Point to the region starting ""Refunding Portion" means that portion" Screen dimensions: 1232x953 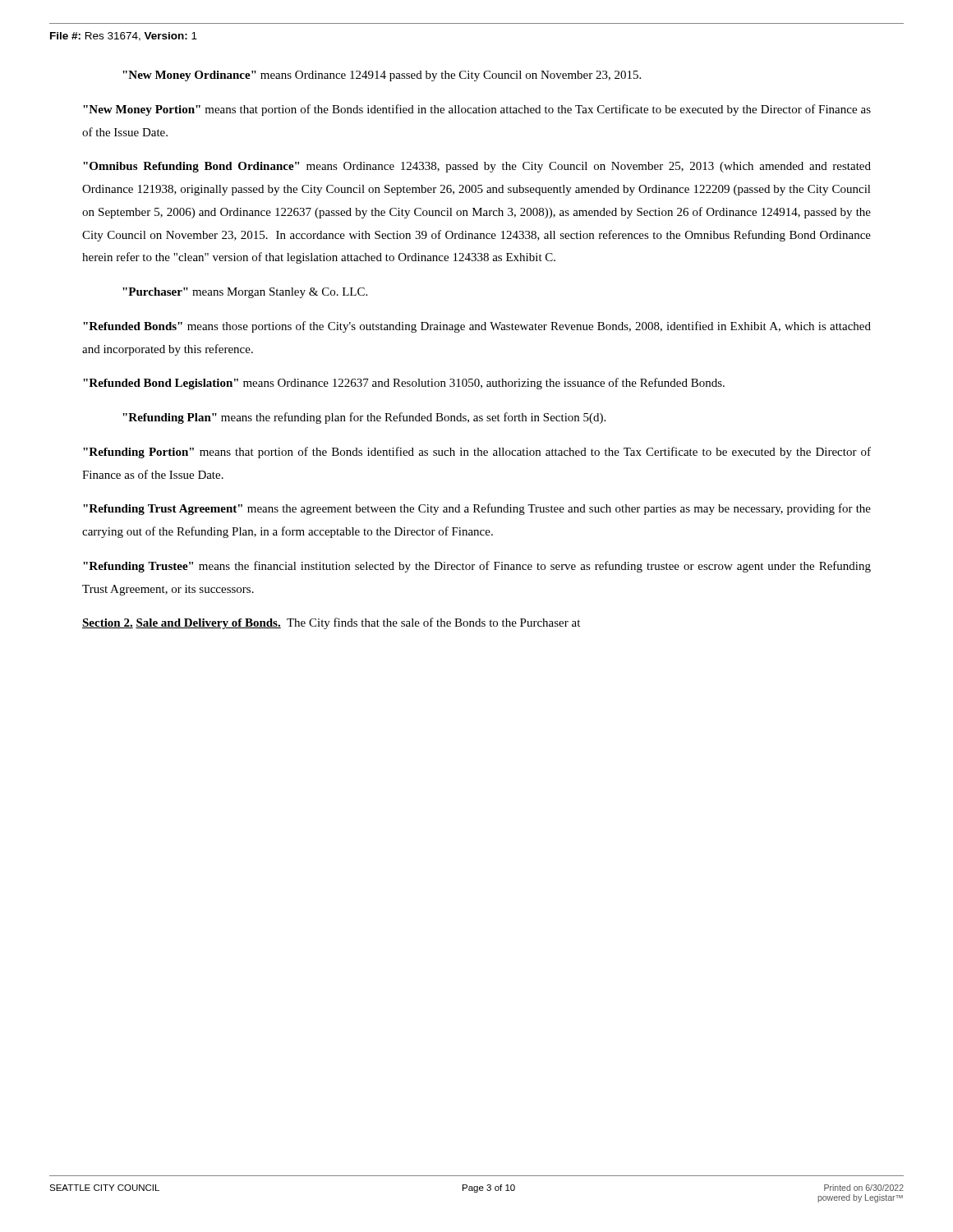pos(476,463)
